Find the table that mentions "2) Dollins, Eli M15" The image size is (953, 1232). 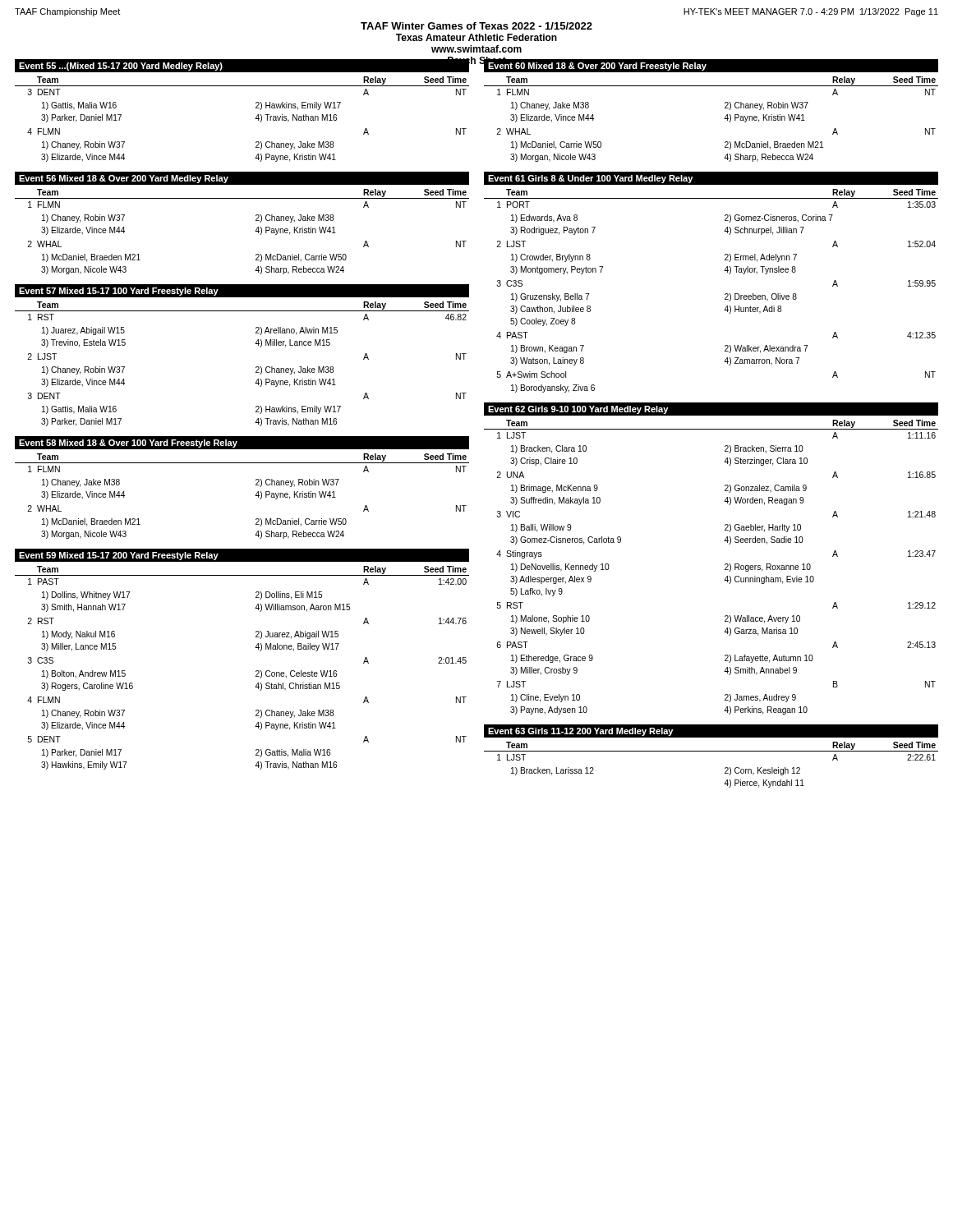tap(242, 668)
